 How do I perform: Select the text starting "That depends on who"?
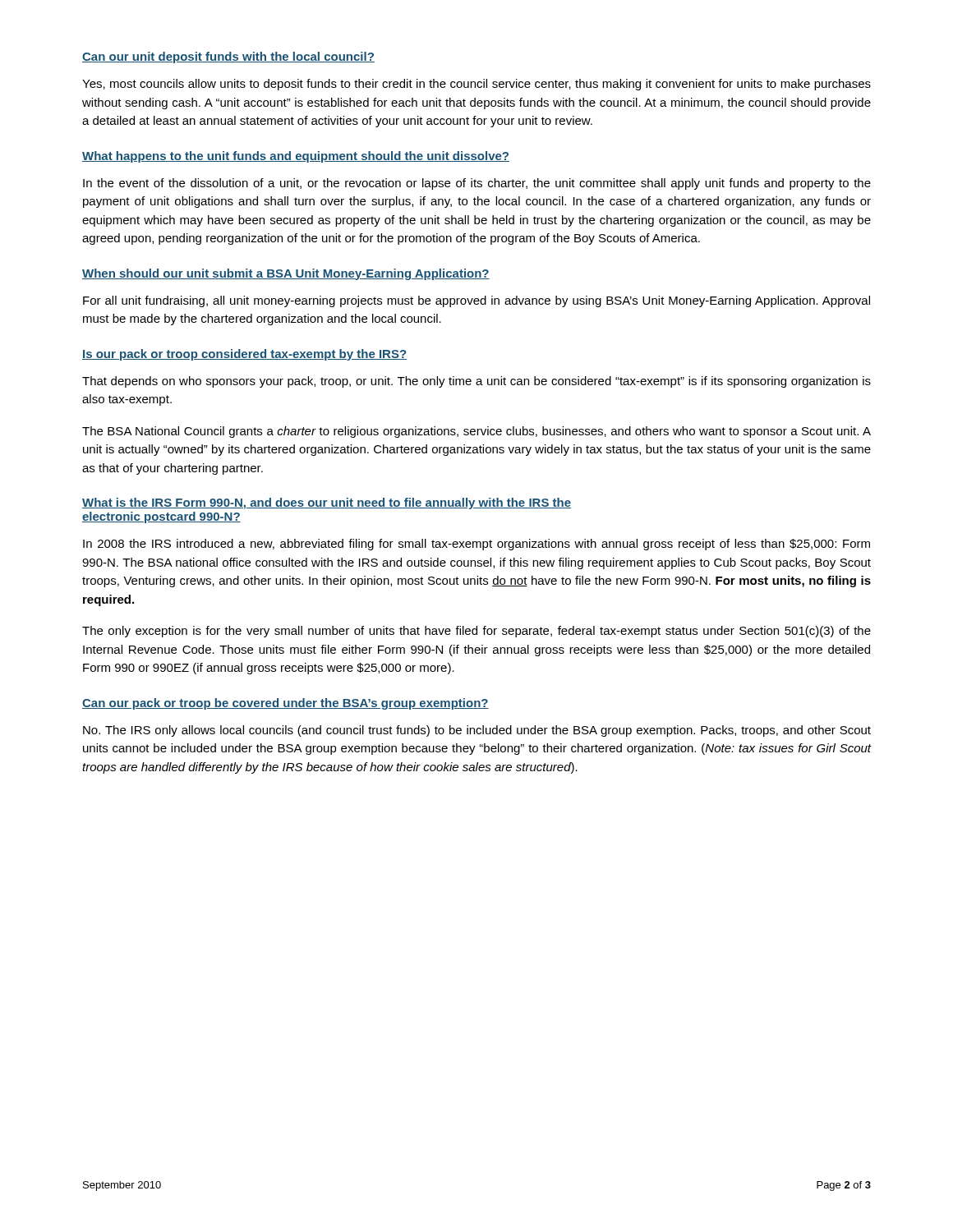coord(476,389)
